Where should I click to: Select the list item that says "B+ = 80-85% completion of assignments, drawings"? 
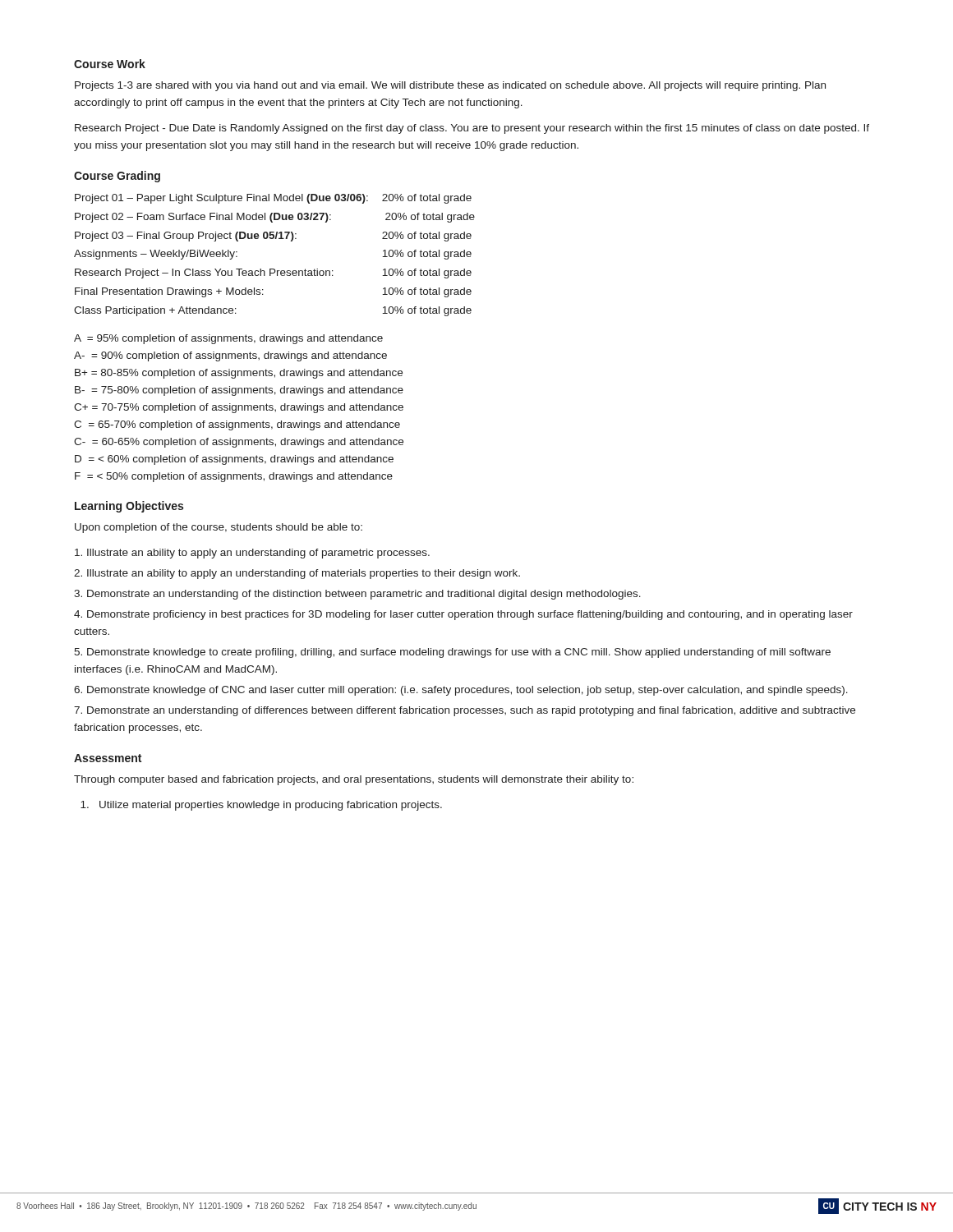coord(239,372)
